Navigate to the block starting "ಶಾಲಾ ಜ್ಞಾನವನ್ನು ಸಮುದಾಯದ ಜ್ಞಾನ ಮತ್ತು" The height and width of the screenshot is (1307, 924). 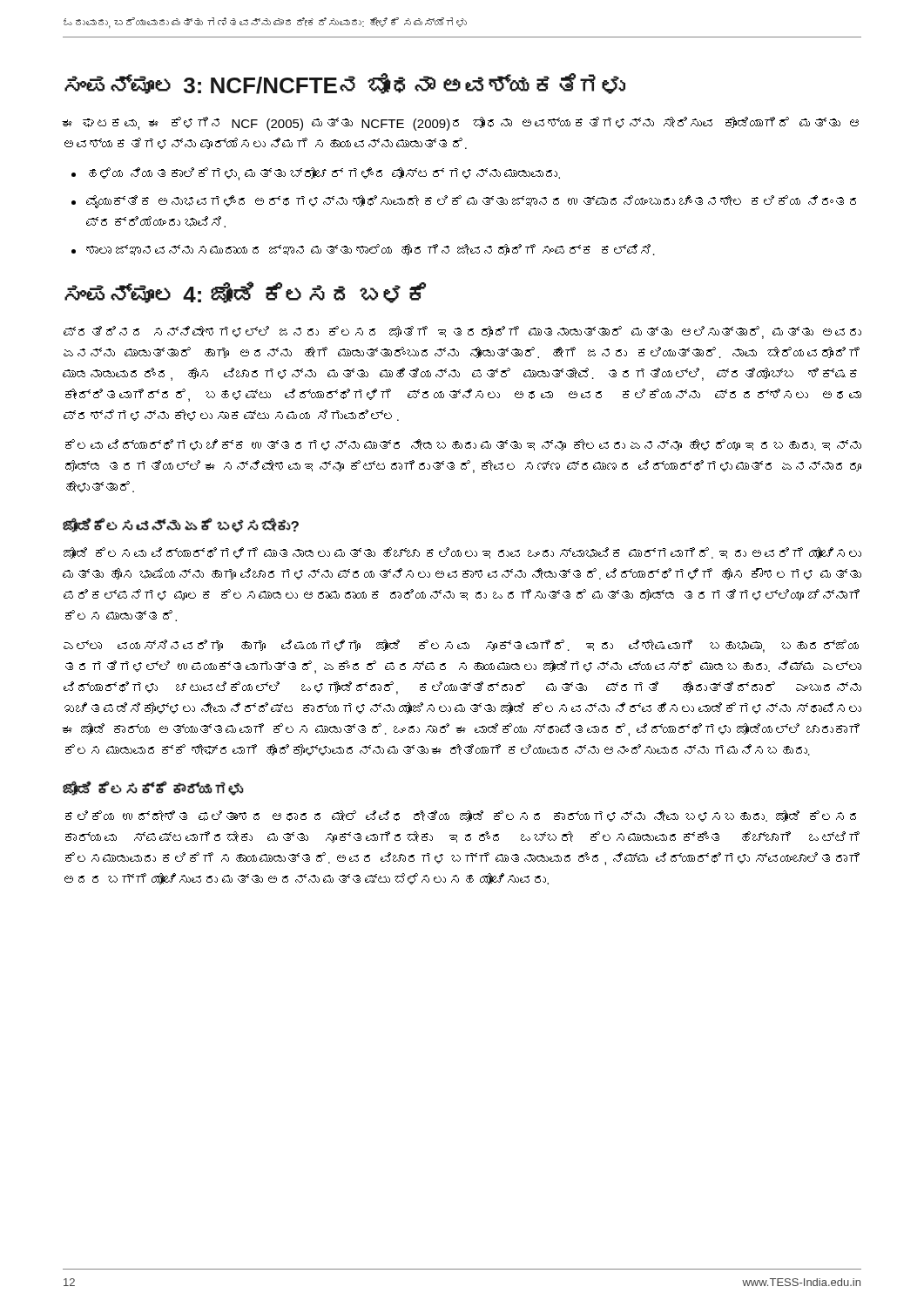[x=370, y=250]
